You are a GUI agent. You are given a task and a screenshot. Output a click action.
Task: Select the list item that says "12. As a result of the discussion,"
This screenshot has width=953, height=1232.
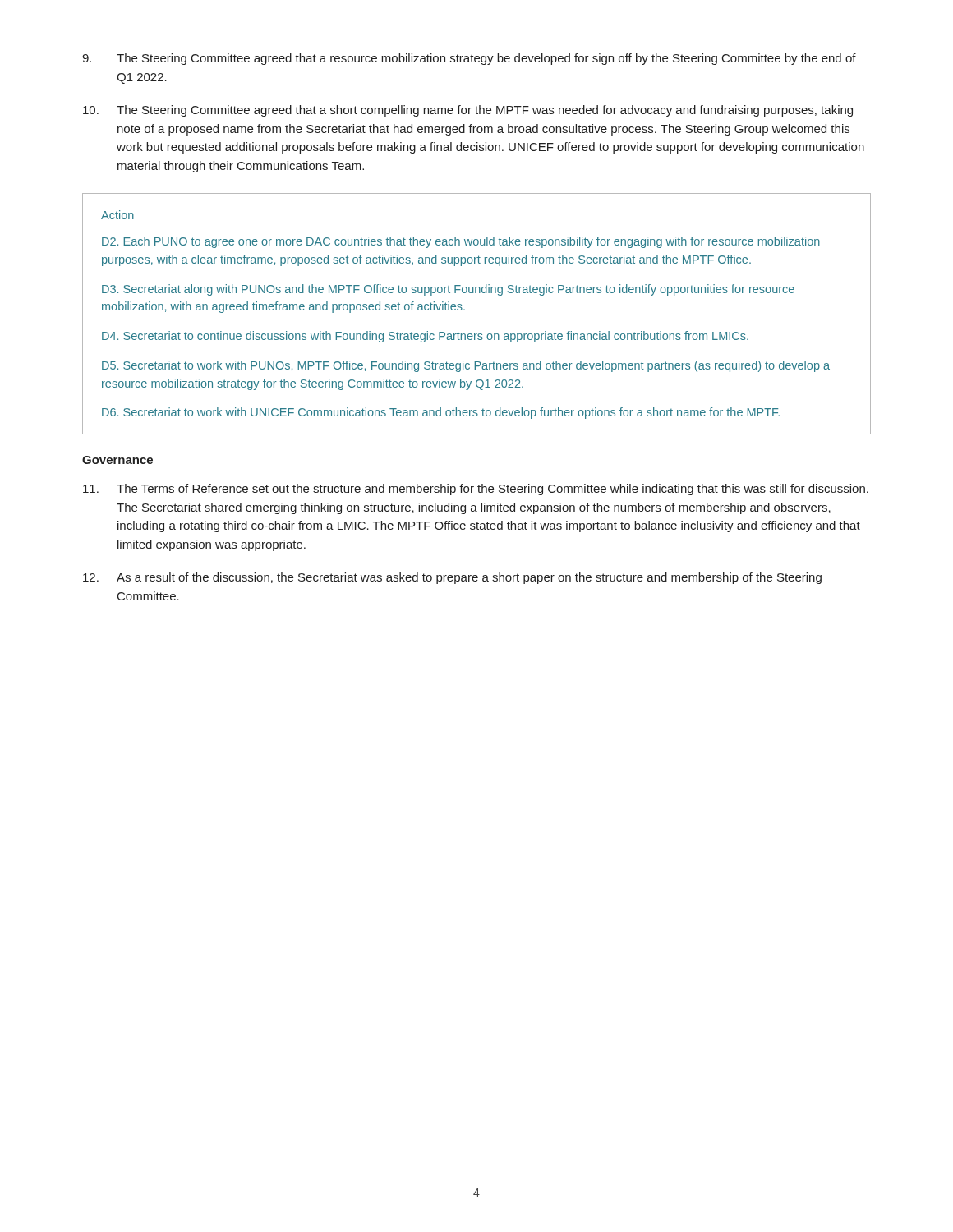(x=476, y=587)
